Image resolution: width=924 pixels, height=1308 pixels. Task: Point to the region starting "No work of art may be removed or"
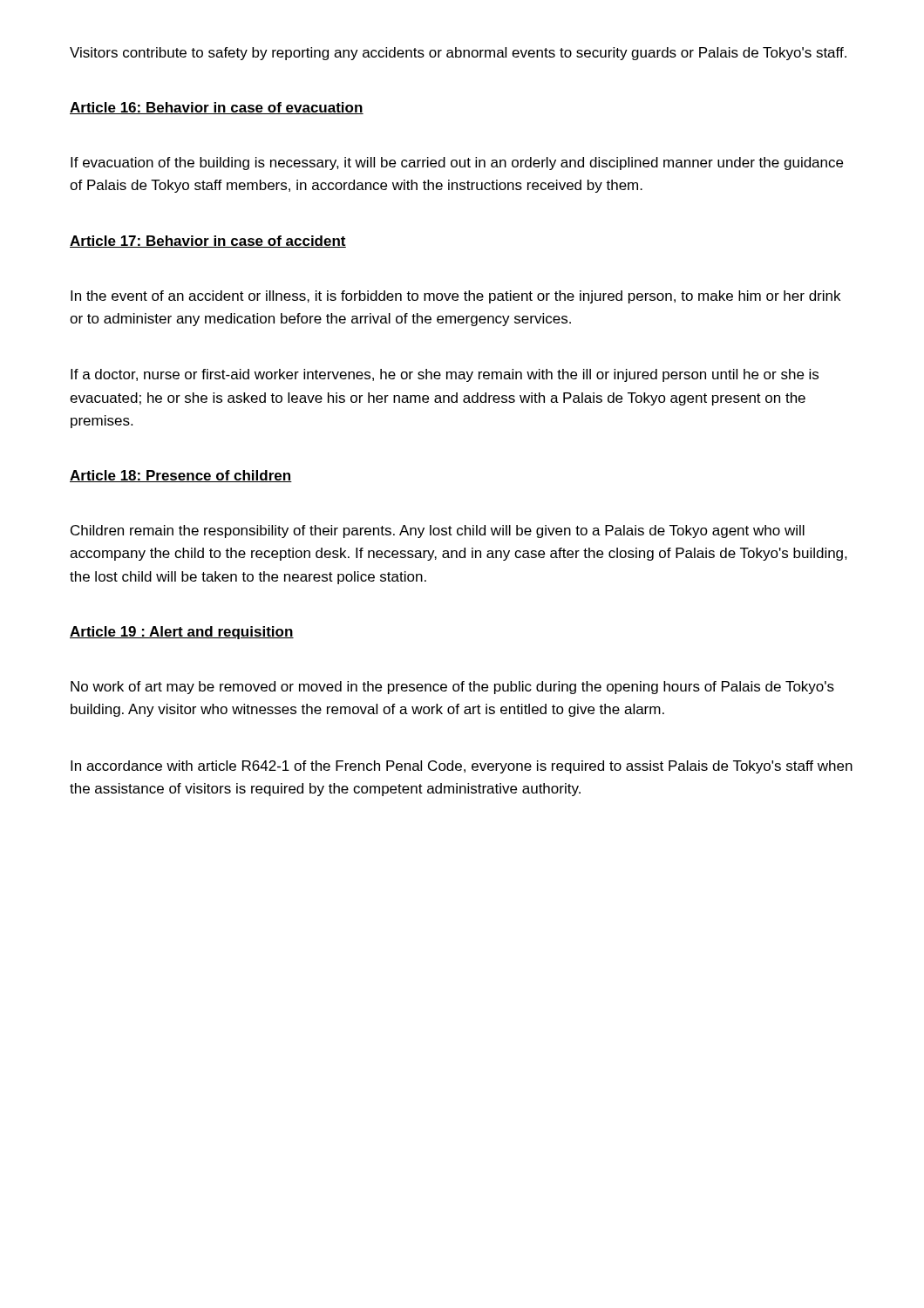452,698
